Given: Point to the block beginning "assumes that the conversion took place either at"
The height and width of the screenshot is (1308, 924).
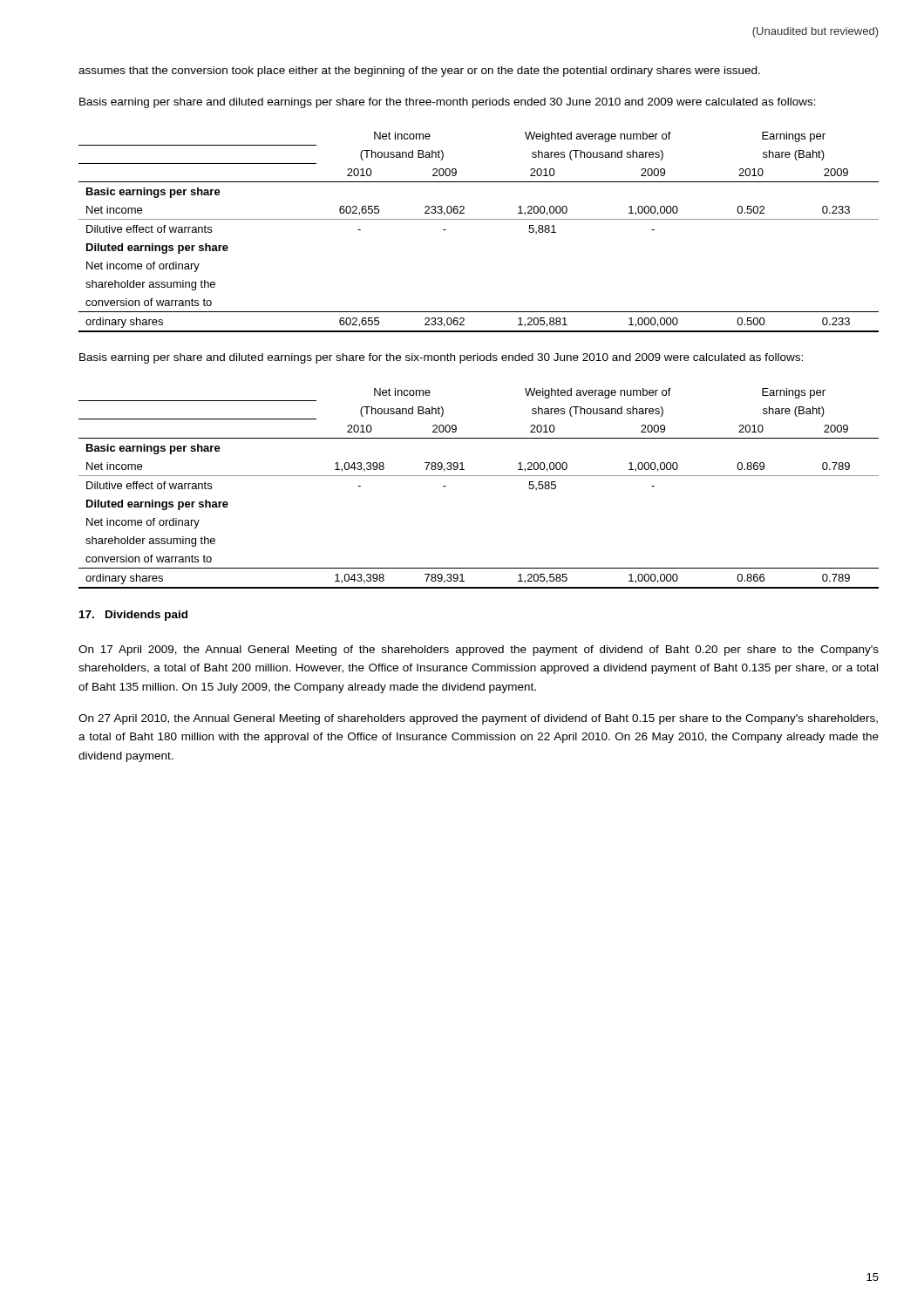Looking at the screenshot, I should tap(420, 70).
